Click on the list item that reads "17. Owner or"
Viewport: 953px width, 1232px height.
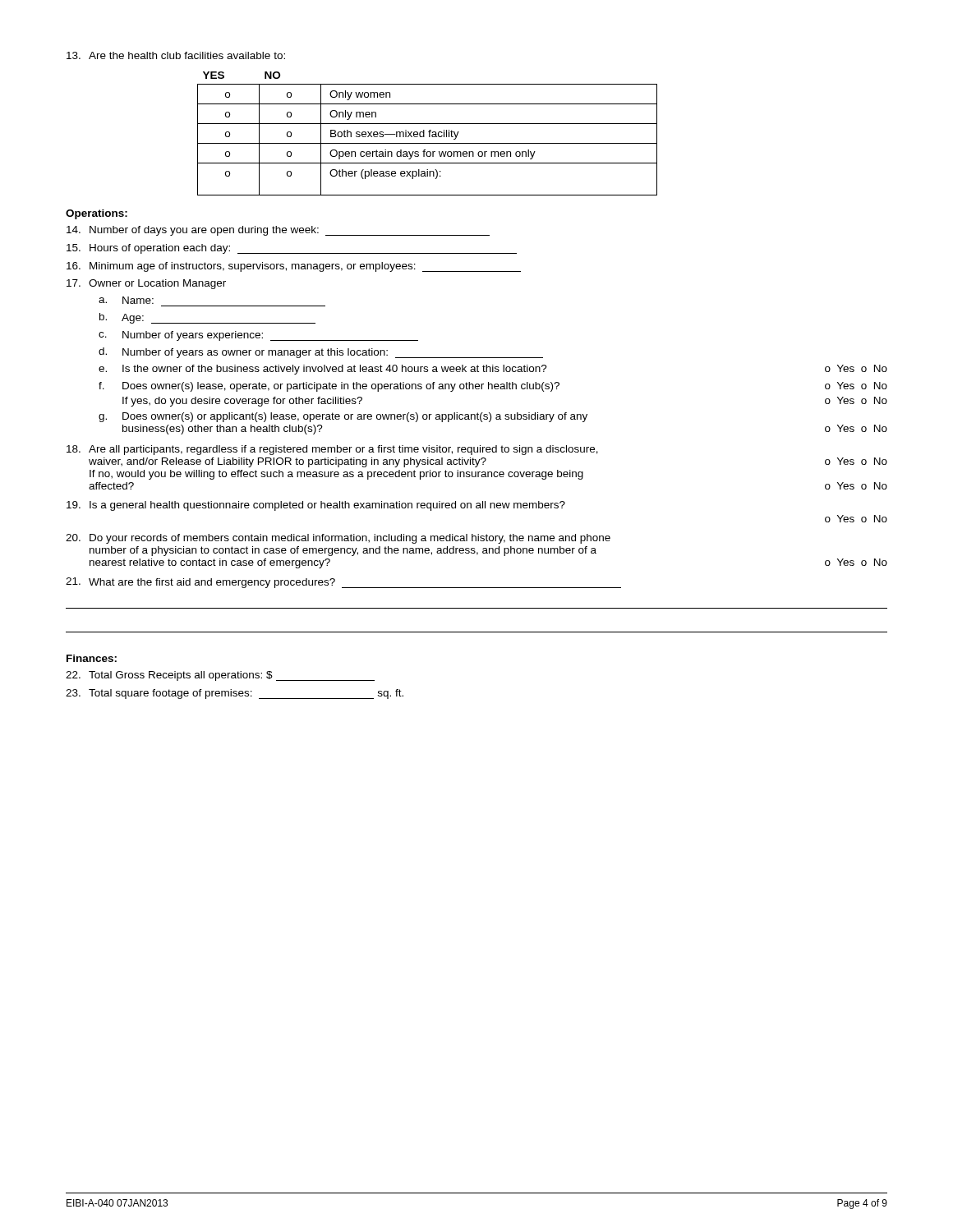(x=476, y=283)
